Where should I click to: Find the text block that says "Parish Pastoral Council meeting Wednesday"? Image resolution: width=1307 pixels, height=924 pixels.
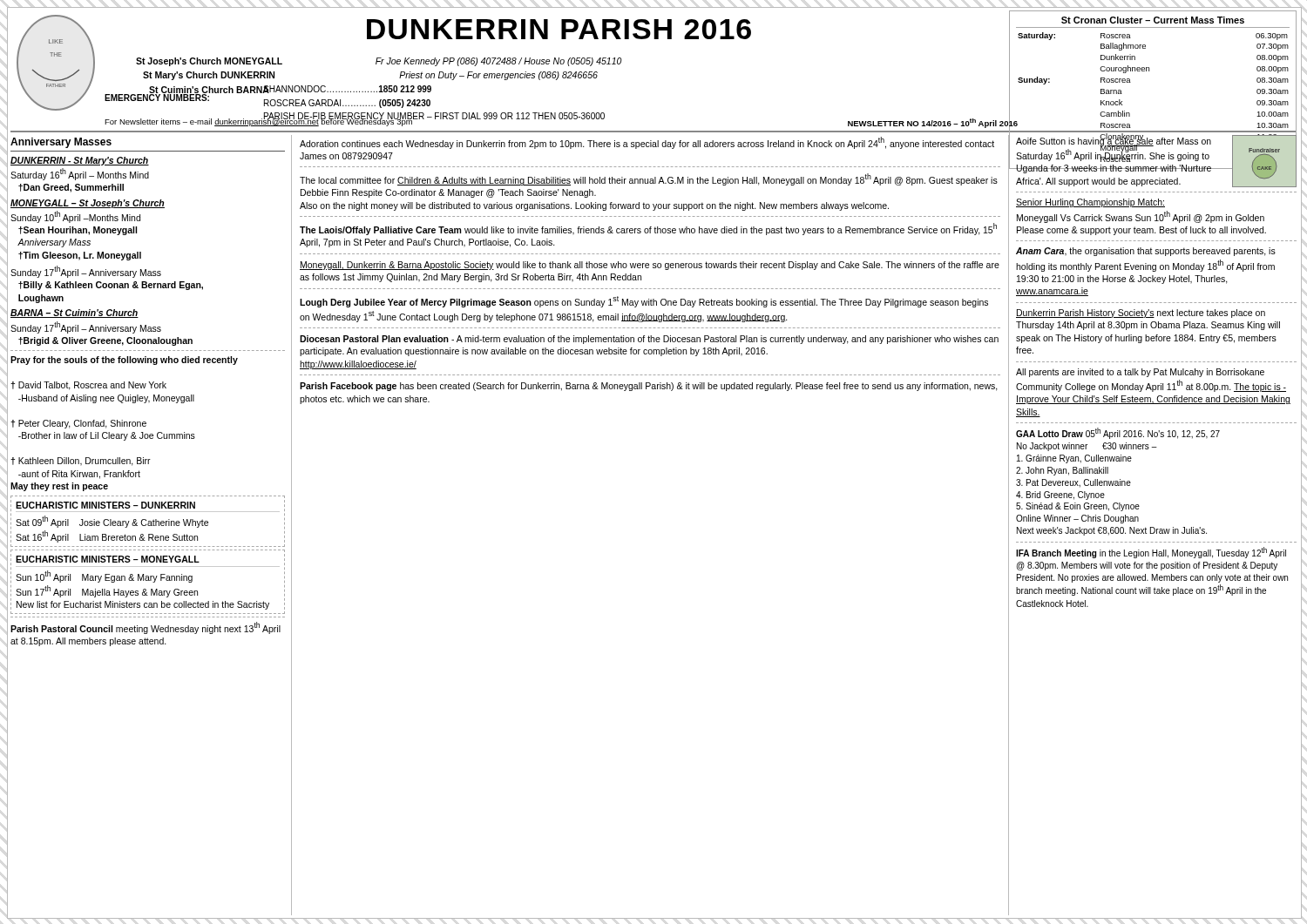[x=146, y=634]
